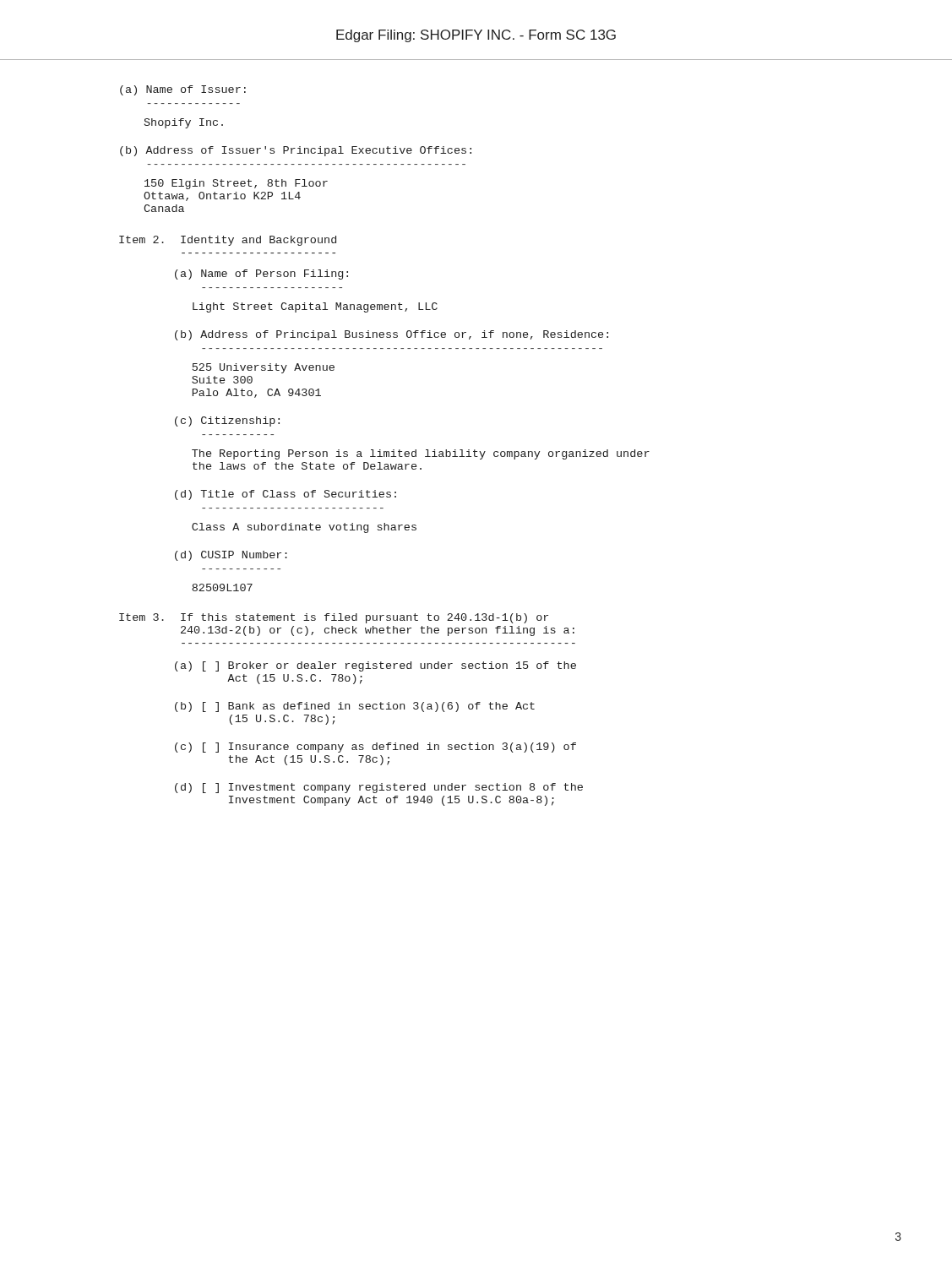The image size is (952, 1267).
Task: Find the block on this page that starts "(b) Address of Principal Business Office or, if"
Action: [392, 335]
